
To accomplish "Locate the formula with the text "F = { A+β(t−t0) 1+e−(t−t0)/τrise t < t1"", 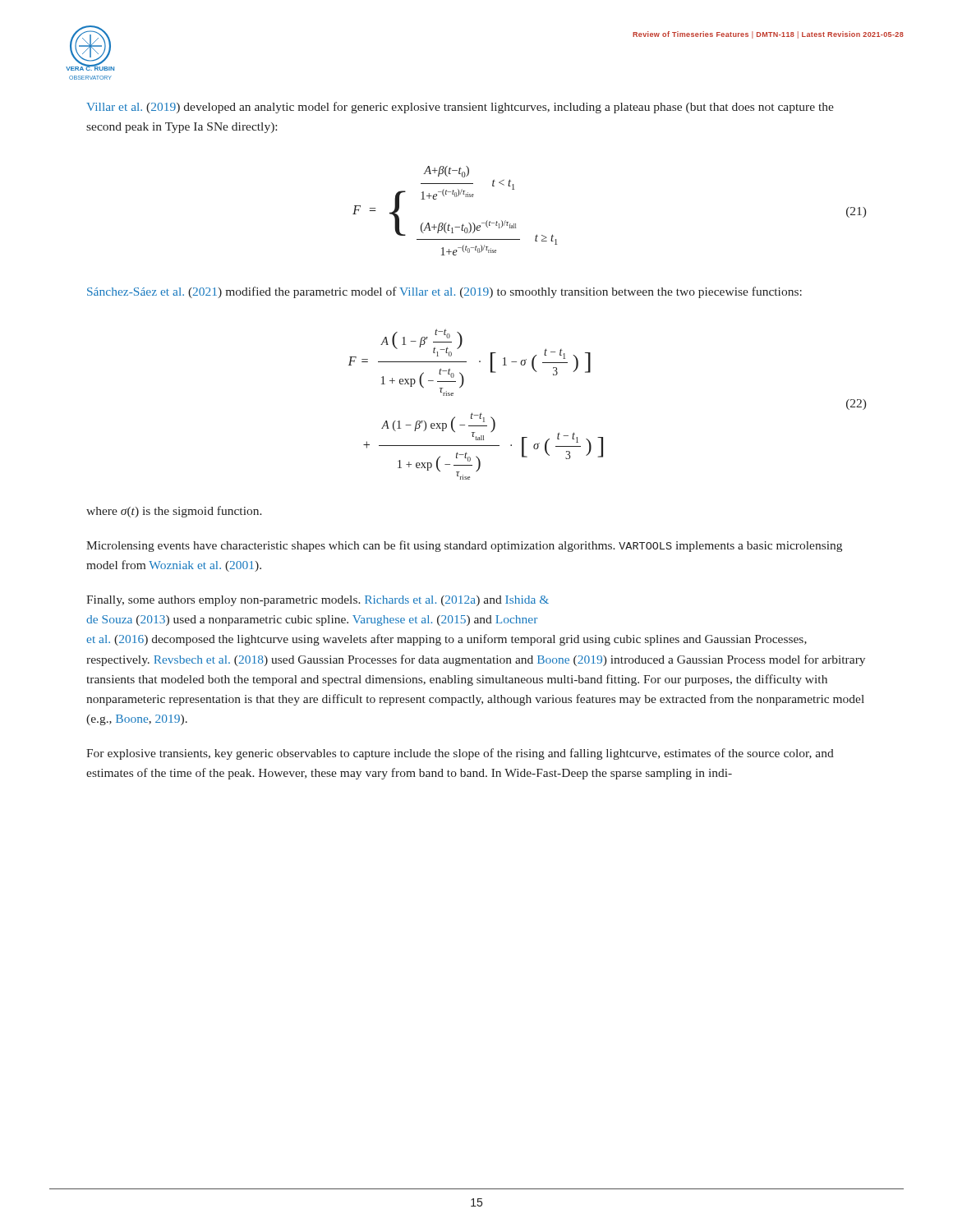I will click(446, 172).
